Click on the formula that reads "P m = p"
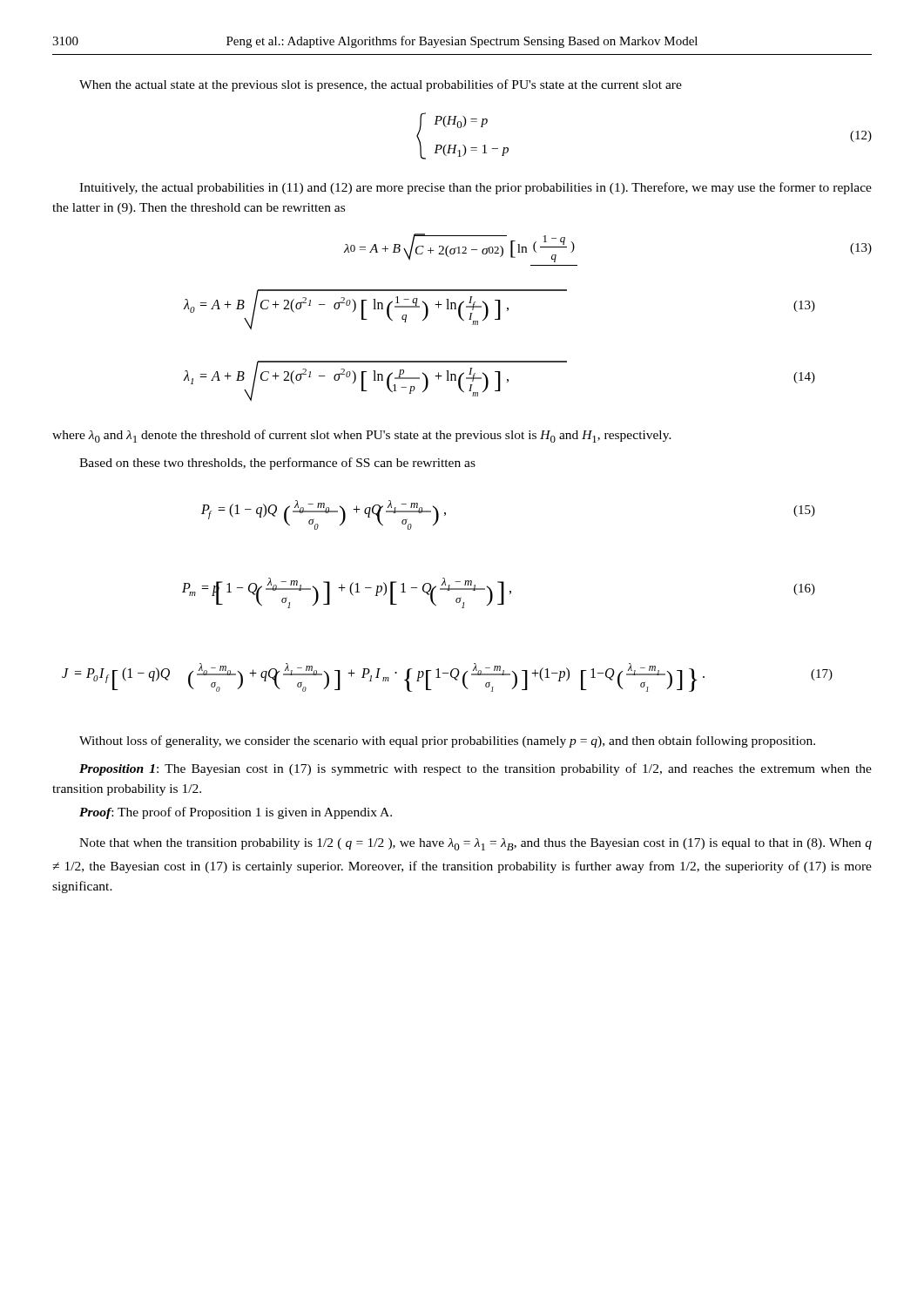This screenshot has width=924, height=1307. point(462,589)
